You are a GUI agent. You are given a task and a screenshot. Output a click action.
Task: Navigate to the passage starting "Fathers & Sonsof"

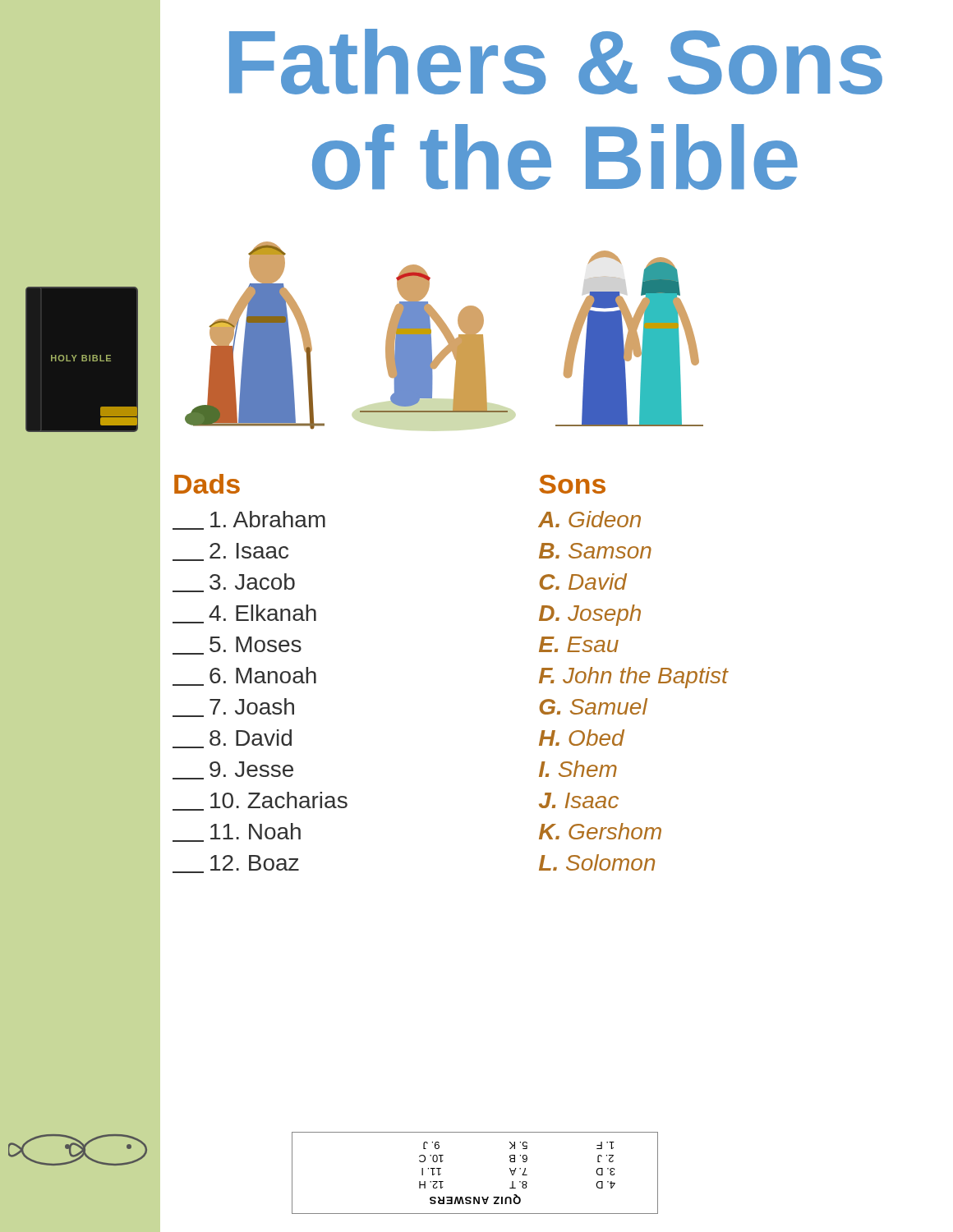coord(555,110)
